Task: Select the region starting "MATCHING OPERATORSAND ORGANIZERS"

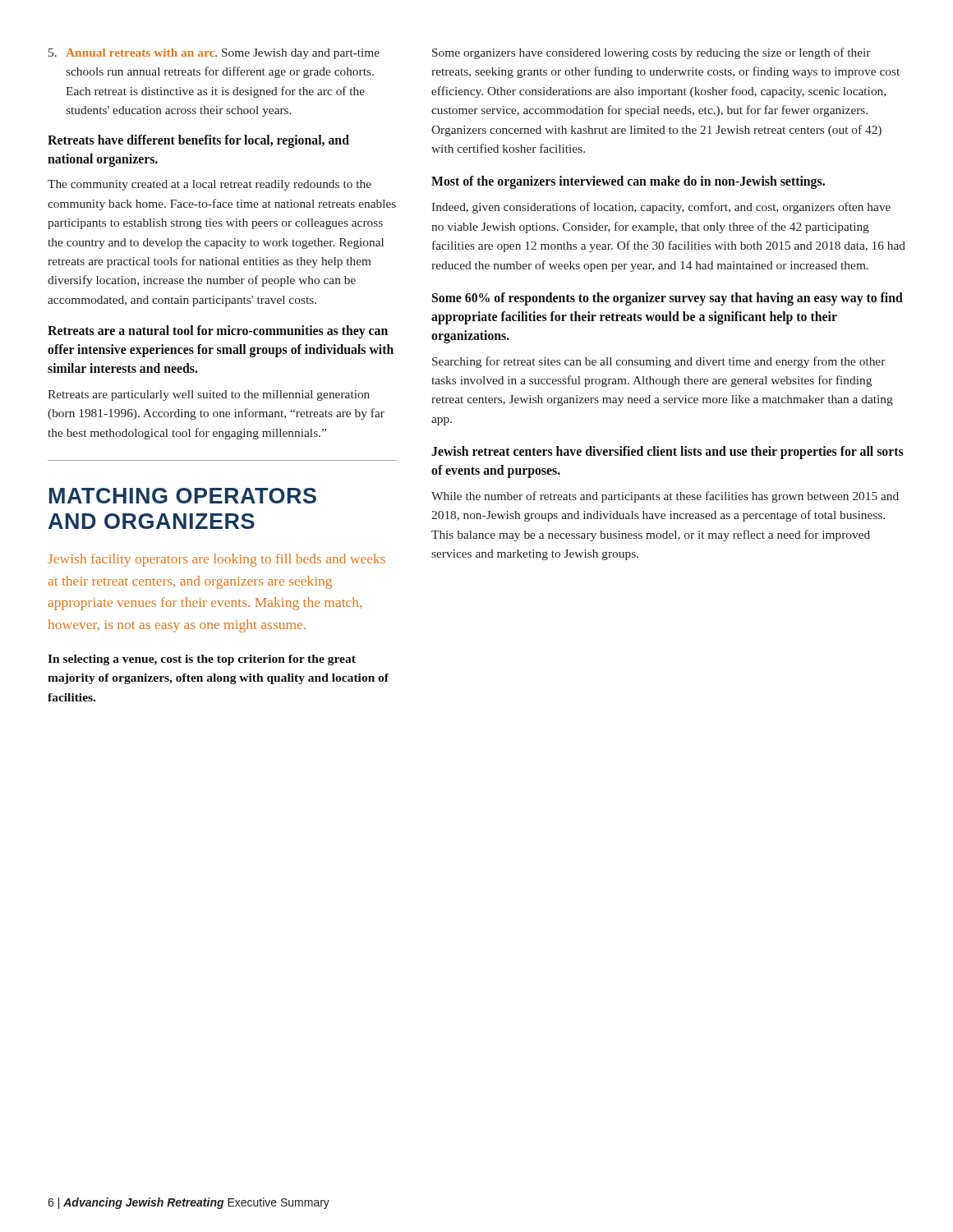Action: [x=183, y=509]
